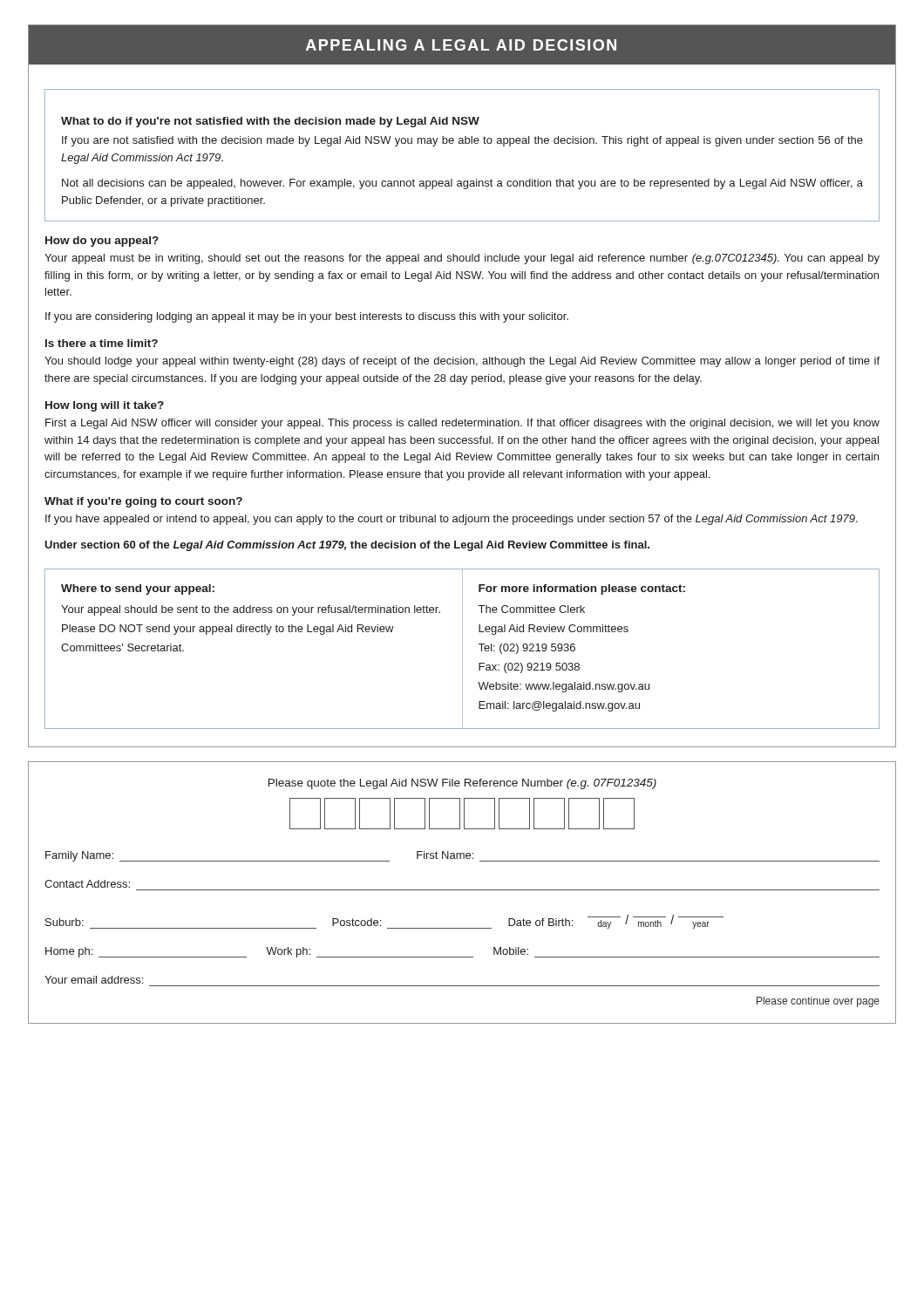Select the title that reads "APPEALING A LEGAL AID"
This screenshot has height=1308, width=924.
coord(462,45)
